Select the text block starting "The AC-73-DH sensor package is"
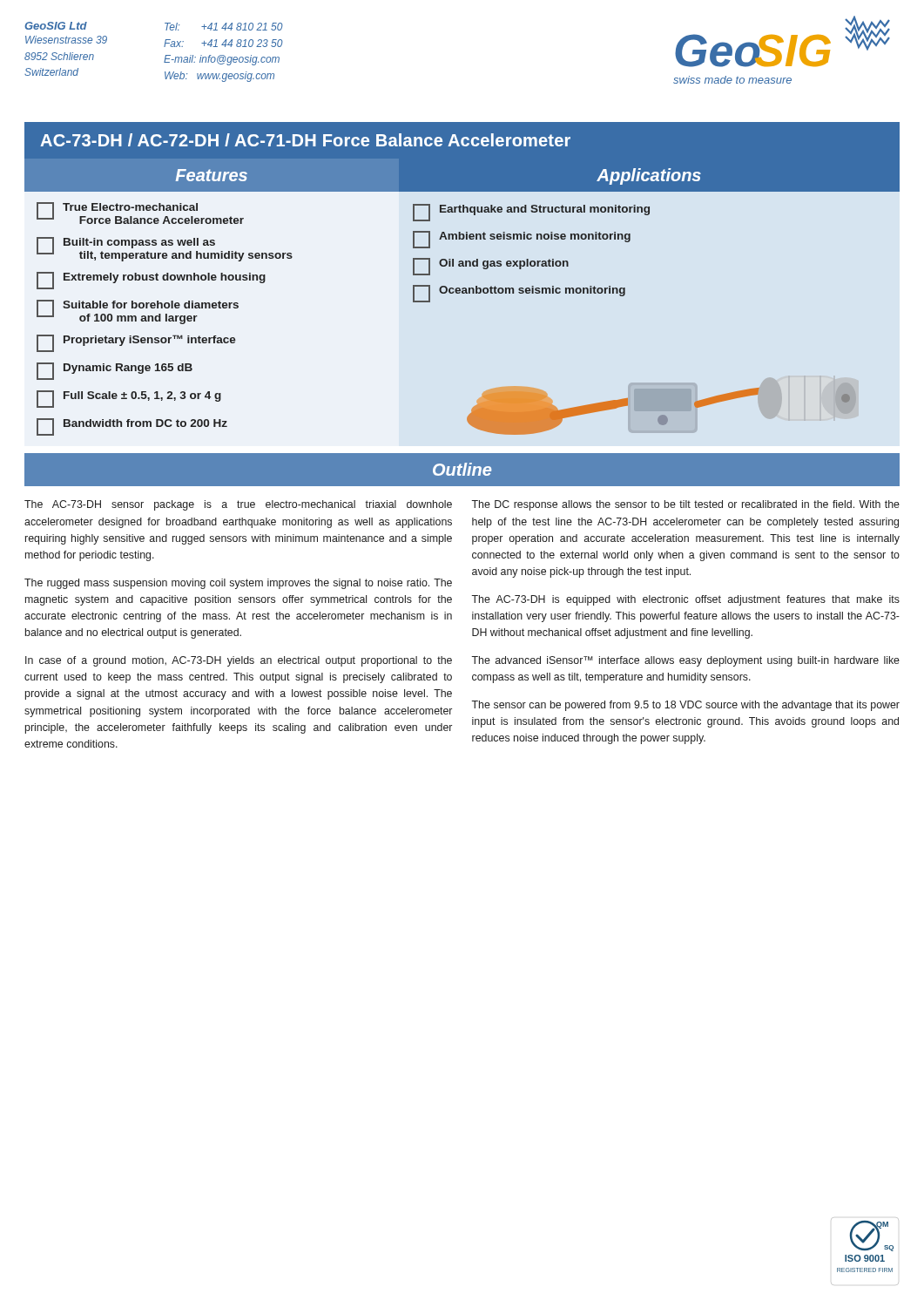 (238, 625)
